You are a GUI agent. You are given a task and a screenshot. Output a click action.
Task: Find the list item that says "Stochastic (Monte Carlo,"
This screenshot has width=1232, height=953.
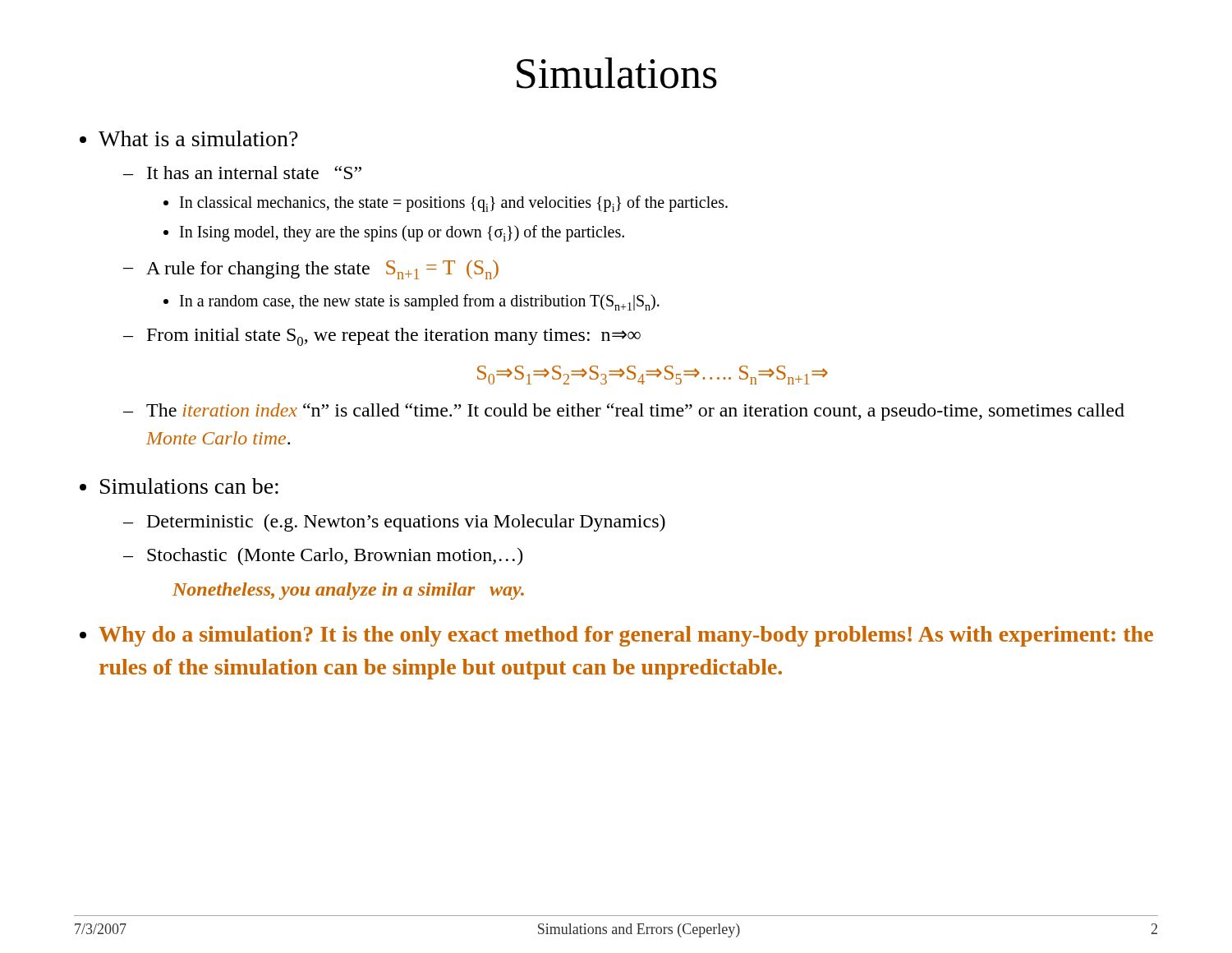(x=335, y=555)
